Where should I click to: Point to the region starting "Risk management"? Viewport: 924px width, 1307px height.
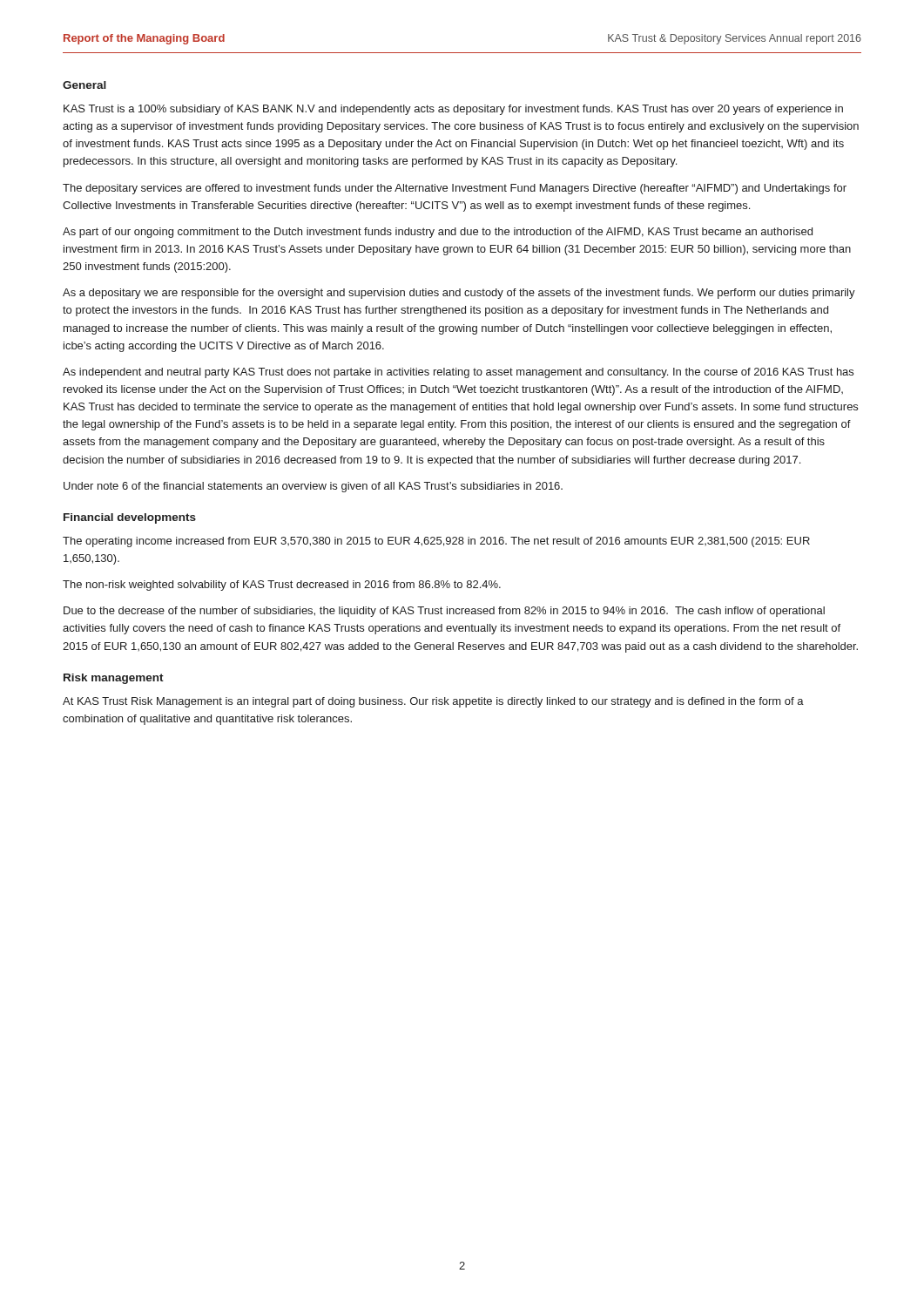pos(113,677)
